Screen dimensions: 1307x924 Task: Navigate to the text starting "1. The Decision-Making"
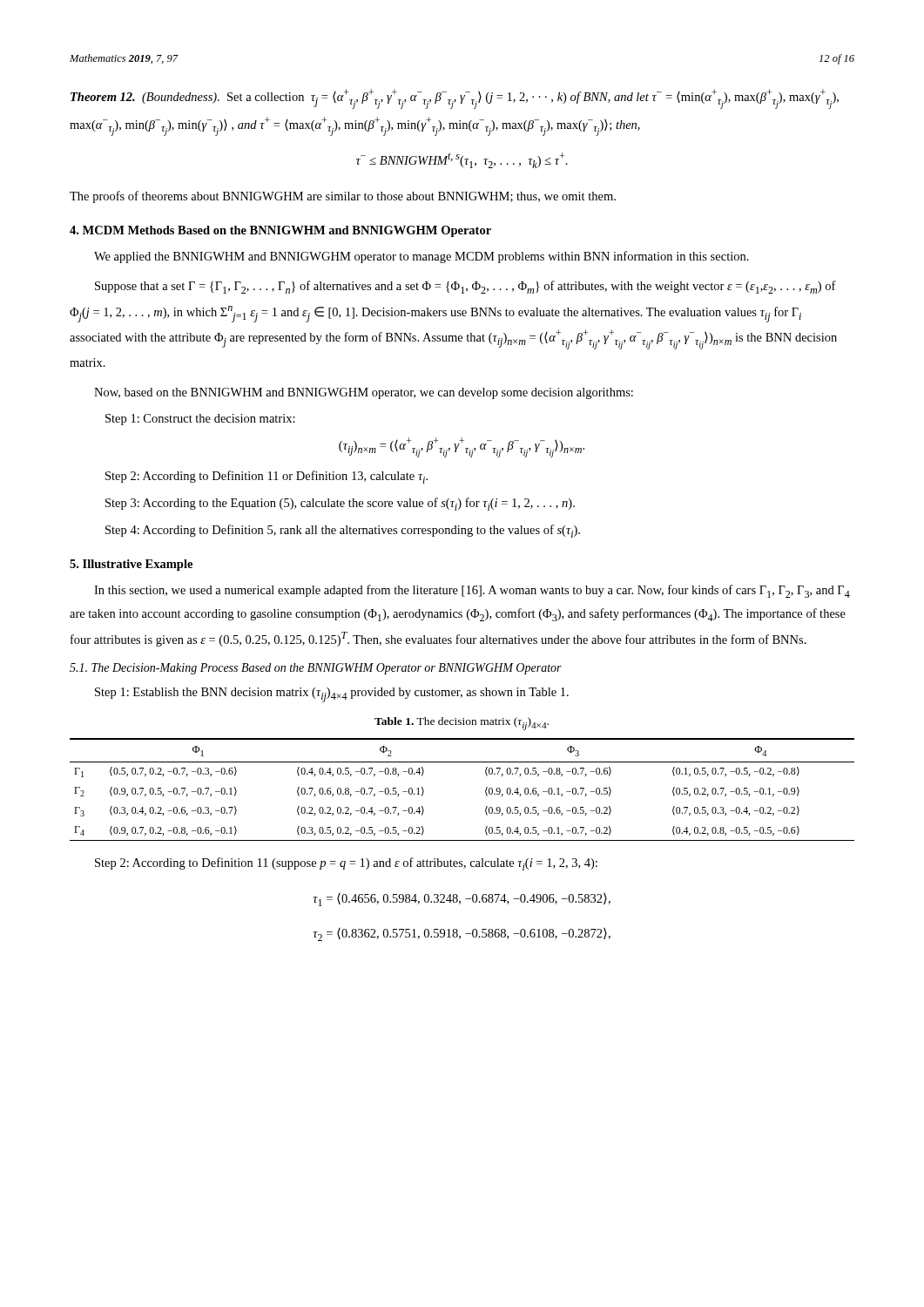(315, 668)
